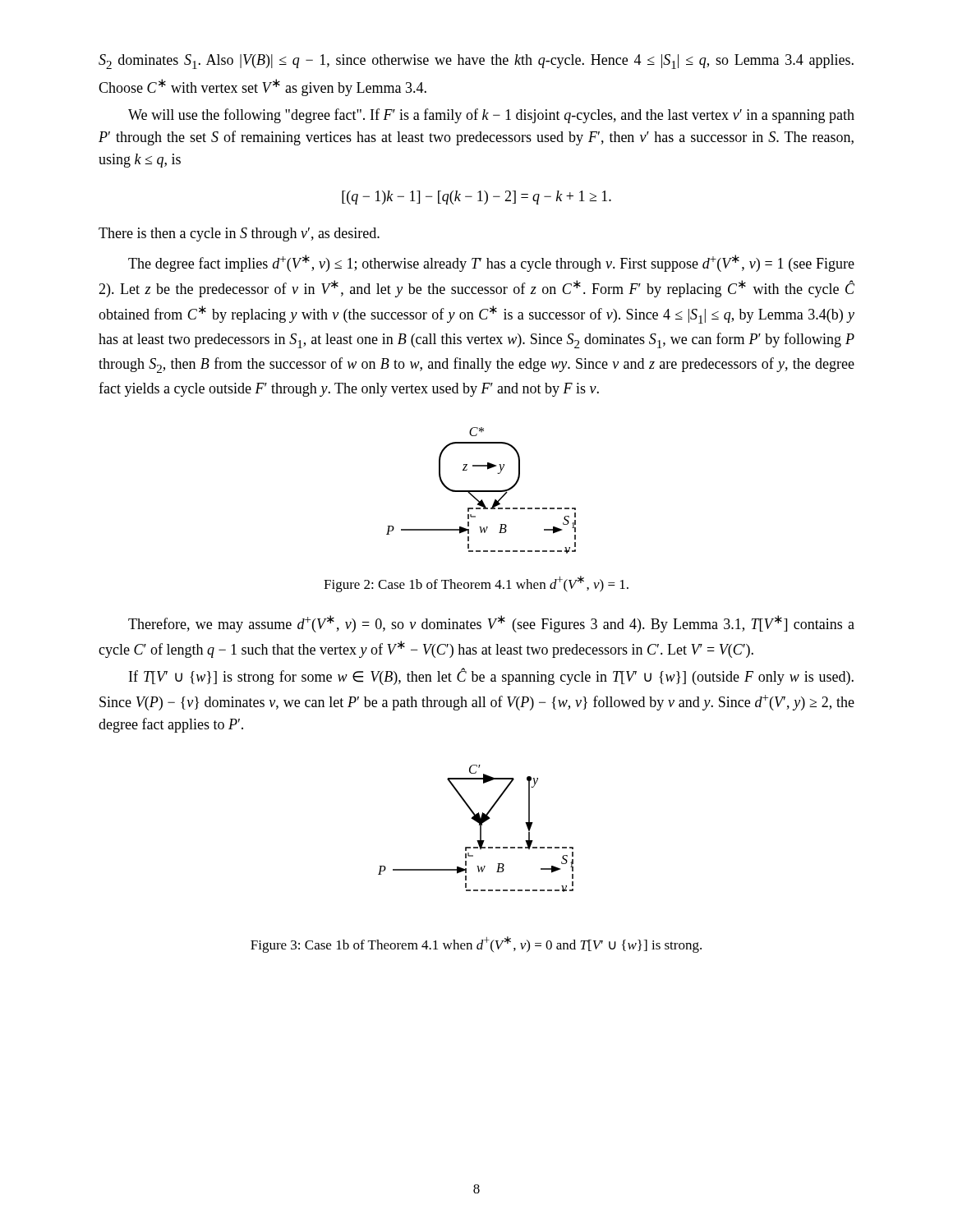Point to the formula beginning "[(q − 1)k −"
The image size is (953, 1232).
pyautogui.click(x=476, y=196)
